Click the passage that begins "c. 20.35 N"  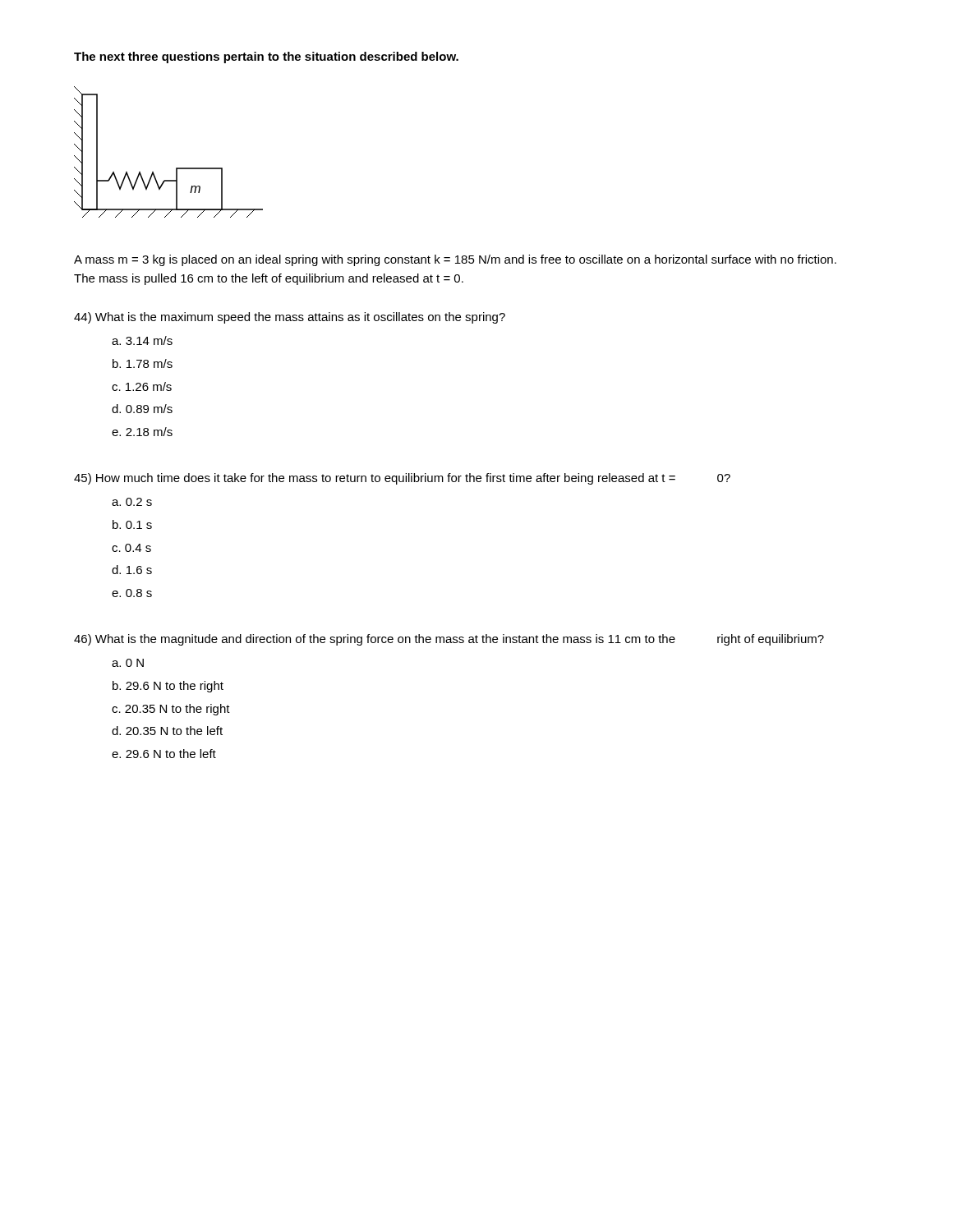click(171, 708)
